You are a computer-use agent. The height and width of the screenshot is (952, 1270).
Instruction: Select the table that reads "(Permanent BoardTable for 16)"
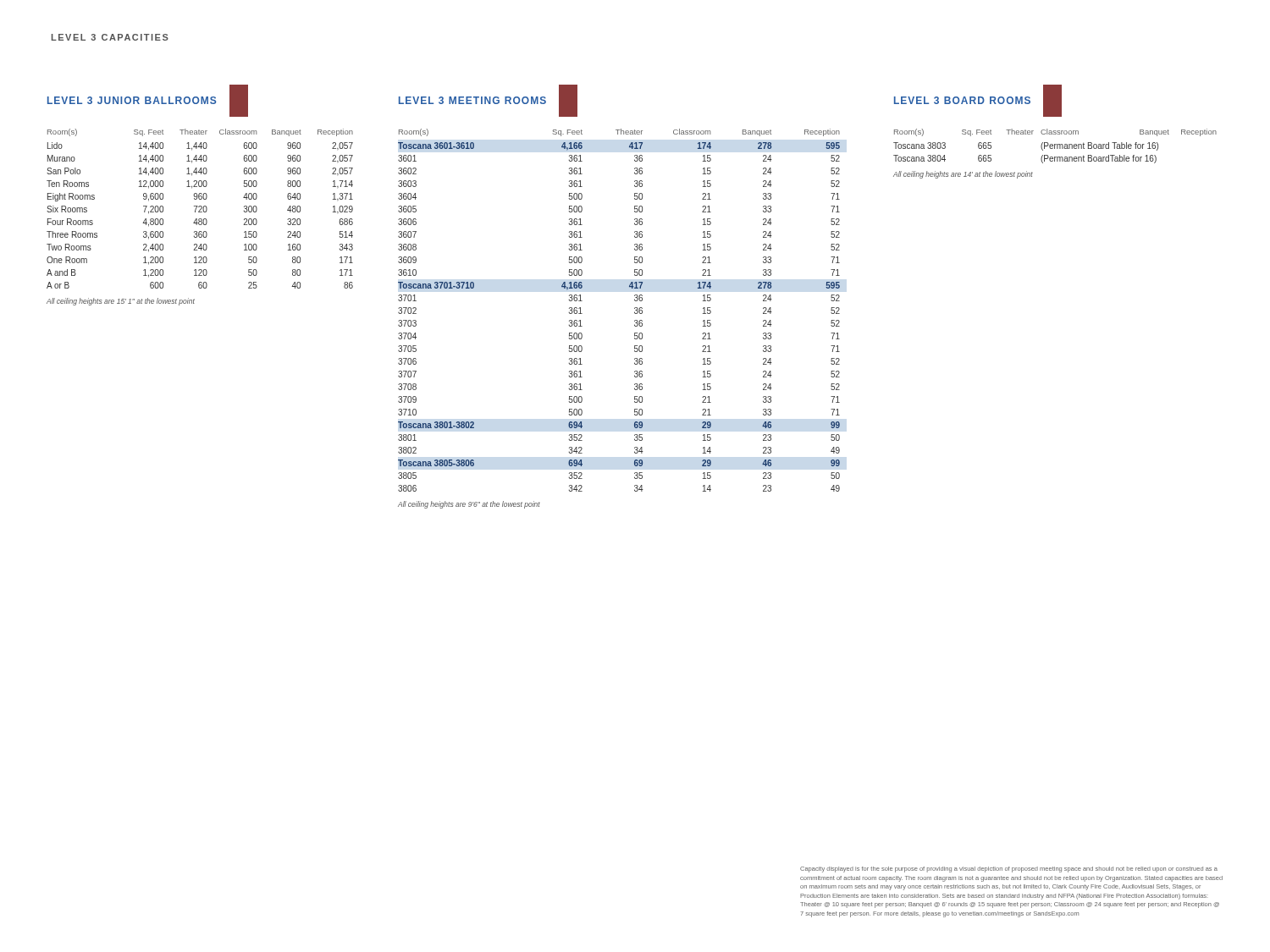pyautogui.click(x=1058, y=145)
